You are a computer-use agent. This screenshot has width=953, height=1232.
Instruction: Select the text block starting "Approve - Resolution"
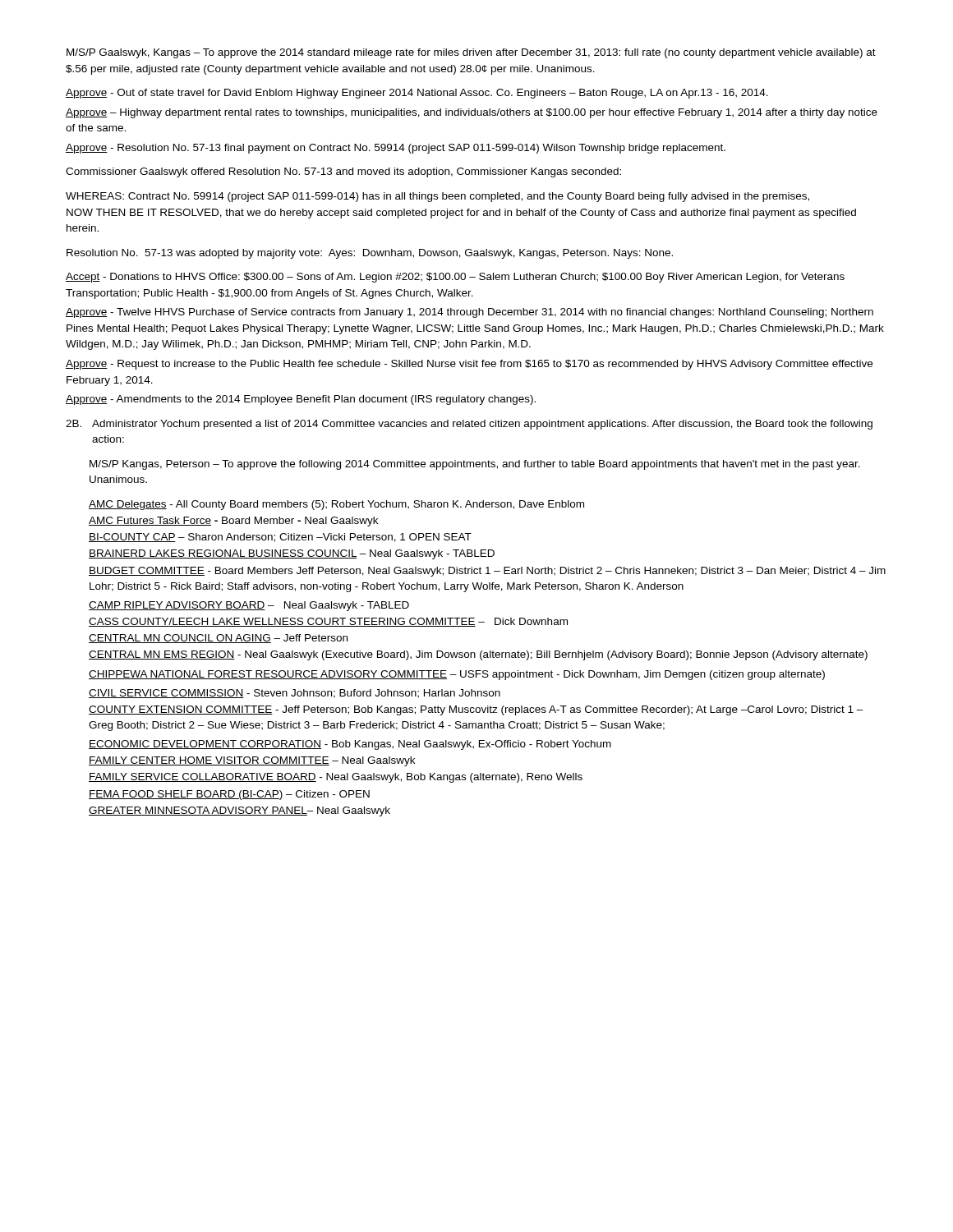click(x=396, y=147)
